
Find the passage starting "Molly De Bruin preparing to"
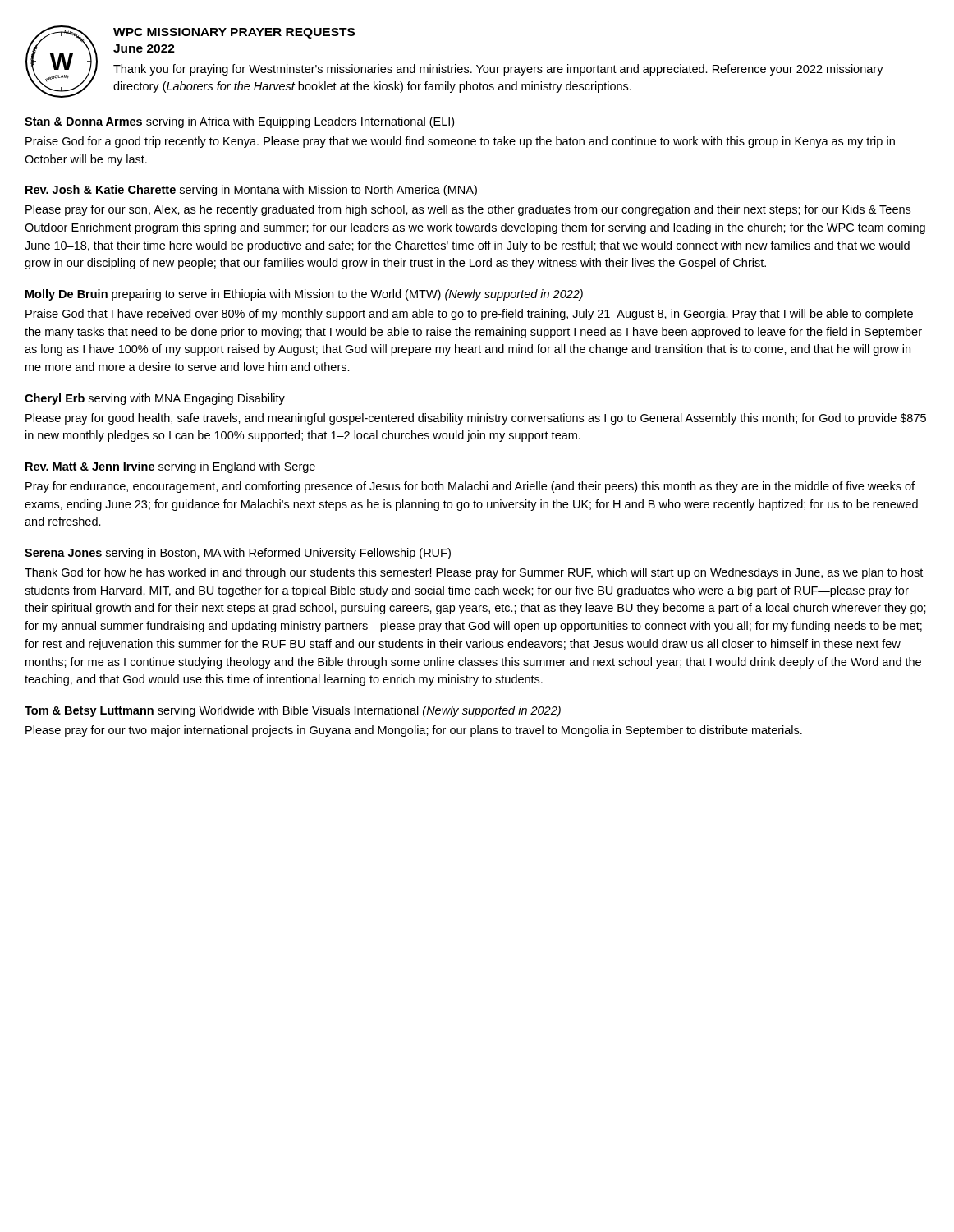pos(477,331)
